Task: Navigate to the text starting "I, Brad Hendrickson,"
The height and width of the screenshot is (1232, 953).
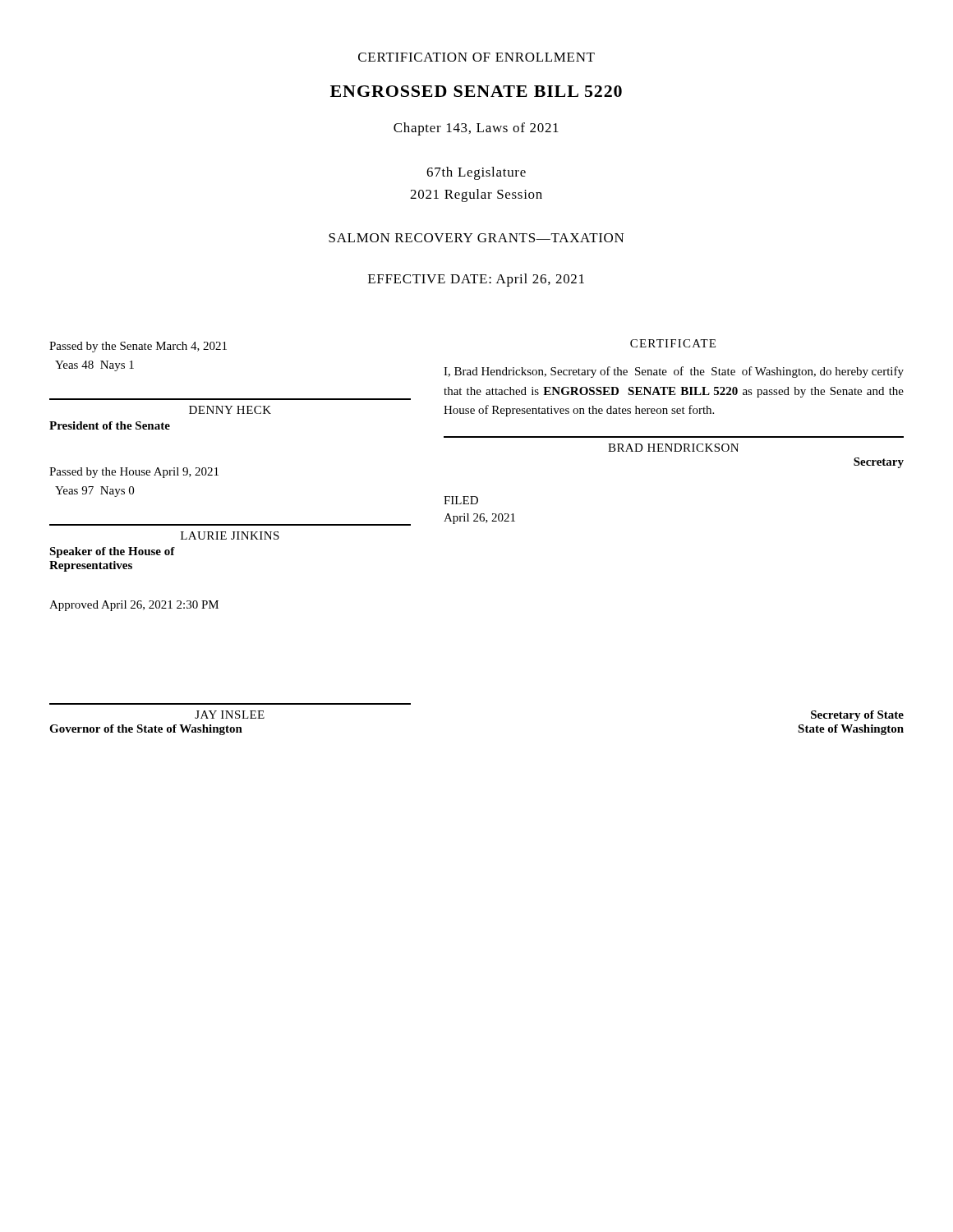Action: pyautogui.click(x=674, y=391)
